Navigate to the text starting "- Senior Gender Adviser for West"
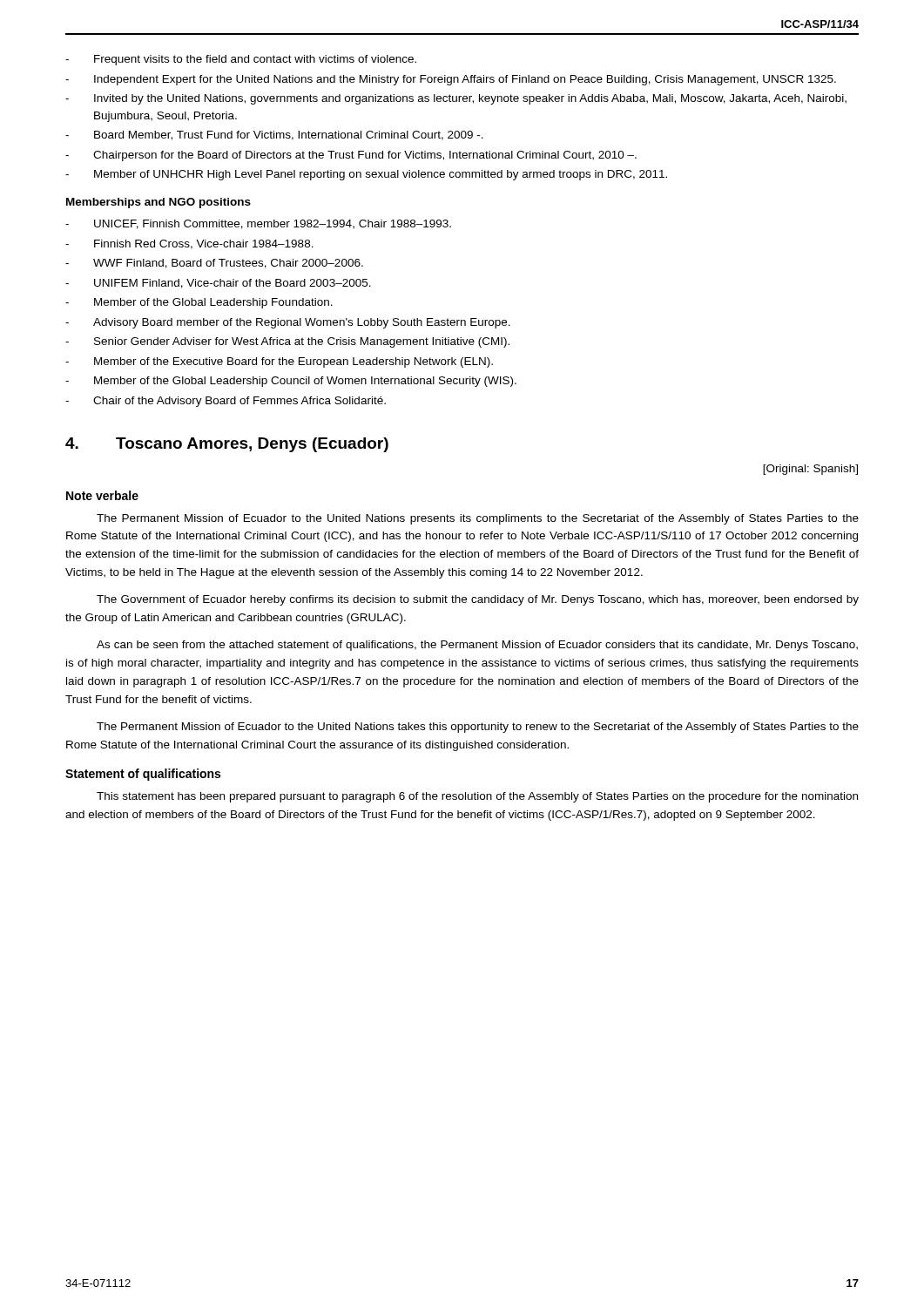 coord(462,342)
